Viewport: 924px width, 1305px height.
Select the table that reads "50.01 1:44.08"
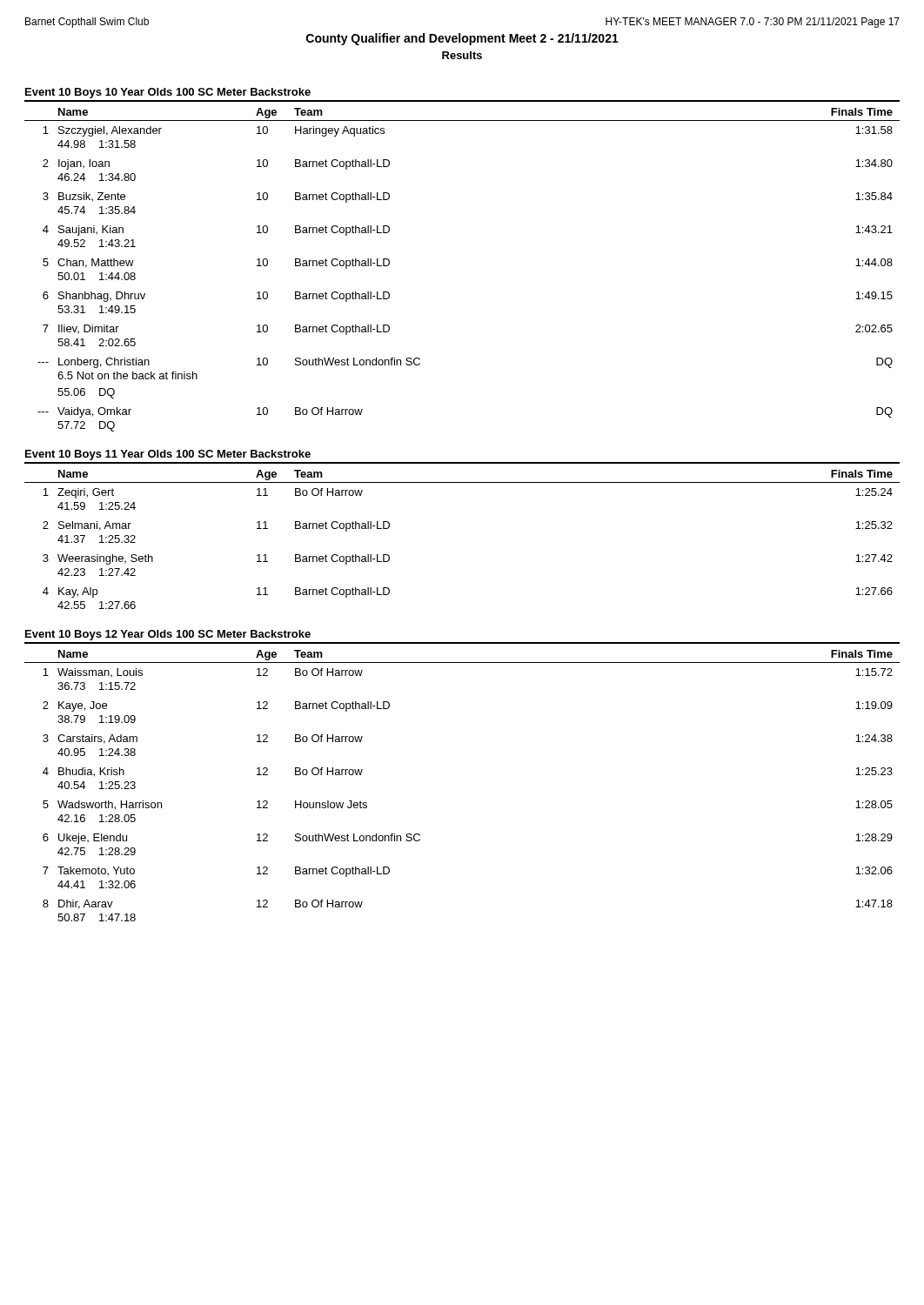[x=462, y=269]
